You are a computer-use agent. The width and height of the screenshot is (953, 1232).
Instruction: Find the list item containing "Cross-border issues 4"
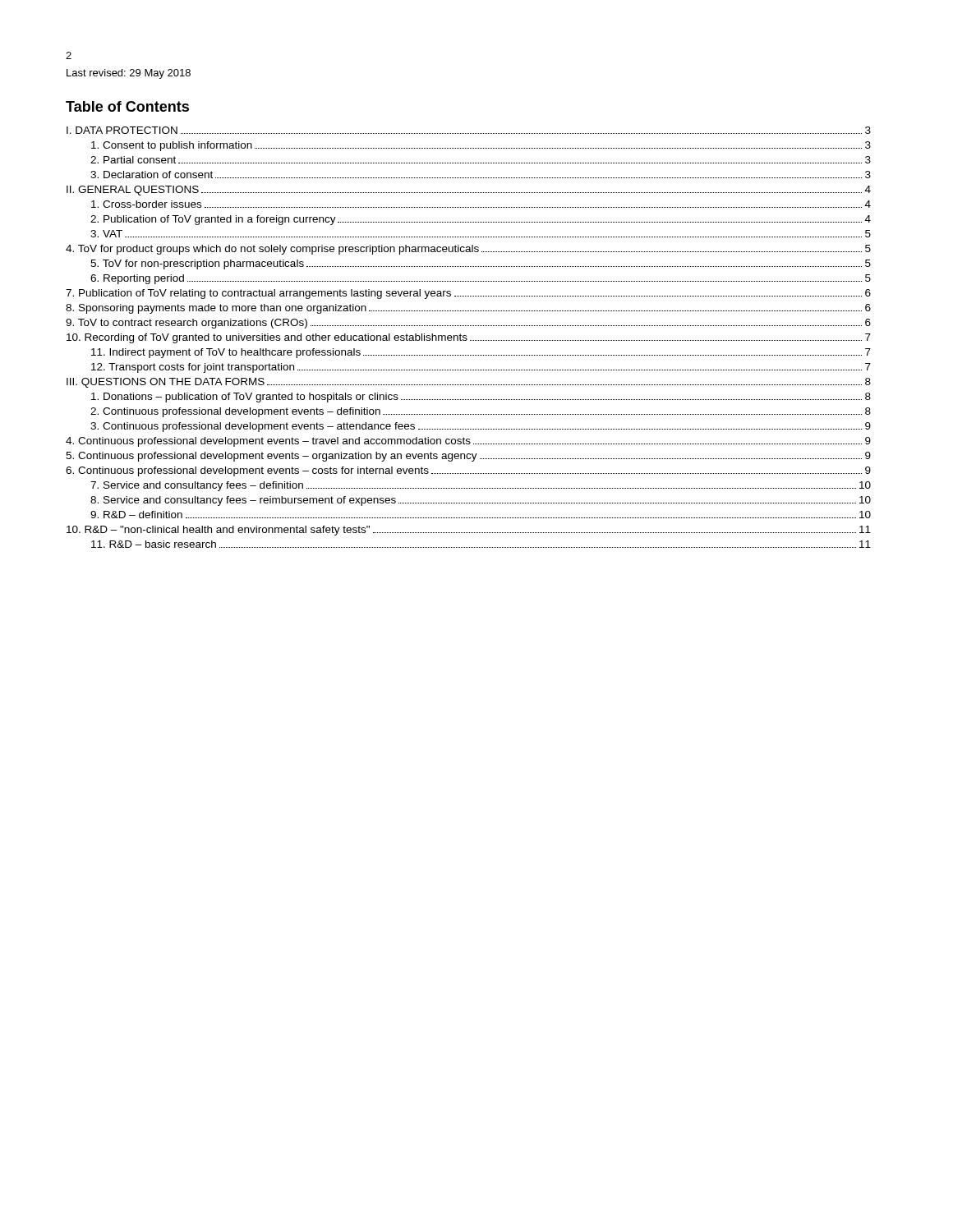481,204
